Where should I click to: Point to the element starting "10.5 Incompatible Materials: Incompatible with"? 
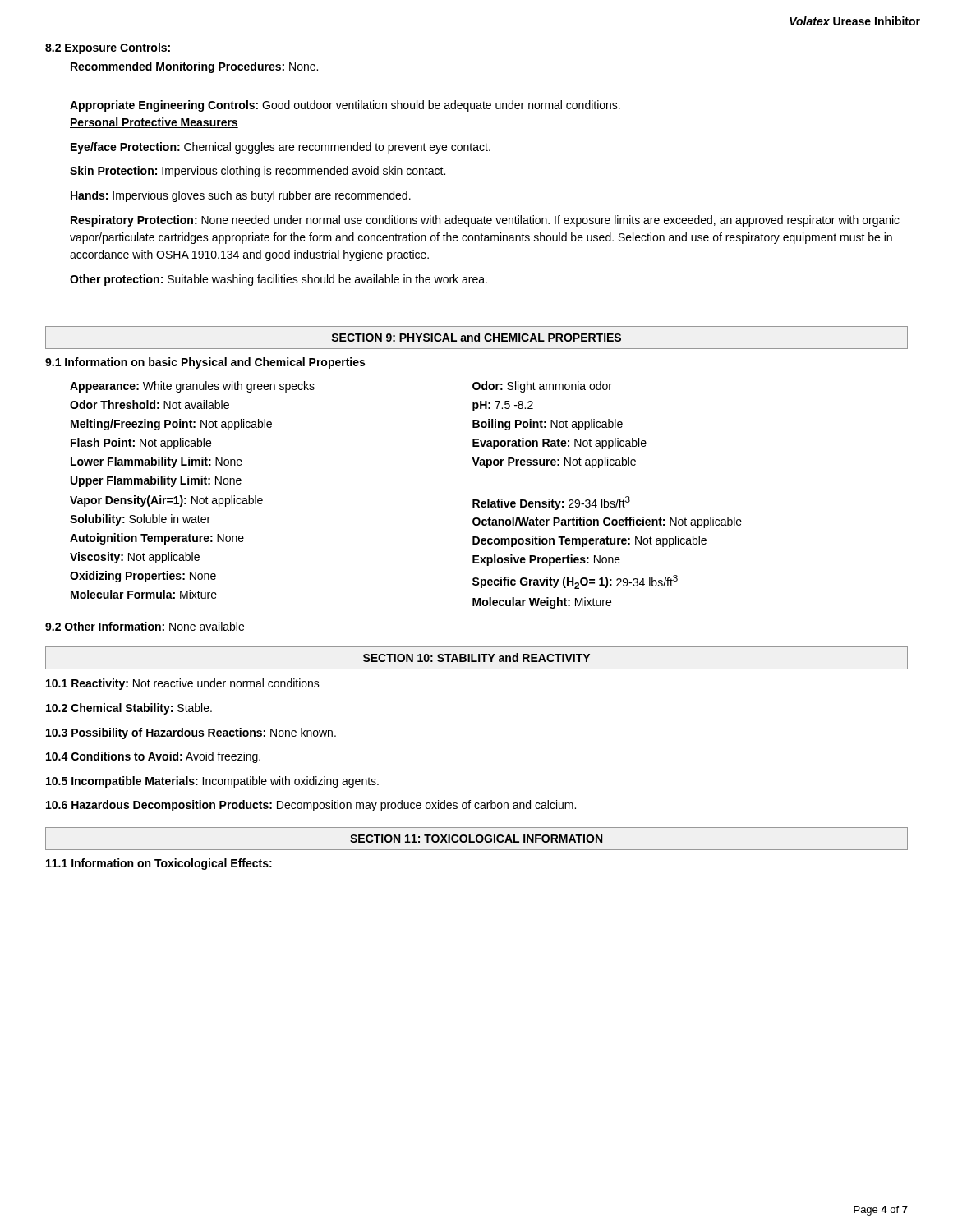pyautogui.click(x=212, y=781)
